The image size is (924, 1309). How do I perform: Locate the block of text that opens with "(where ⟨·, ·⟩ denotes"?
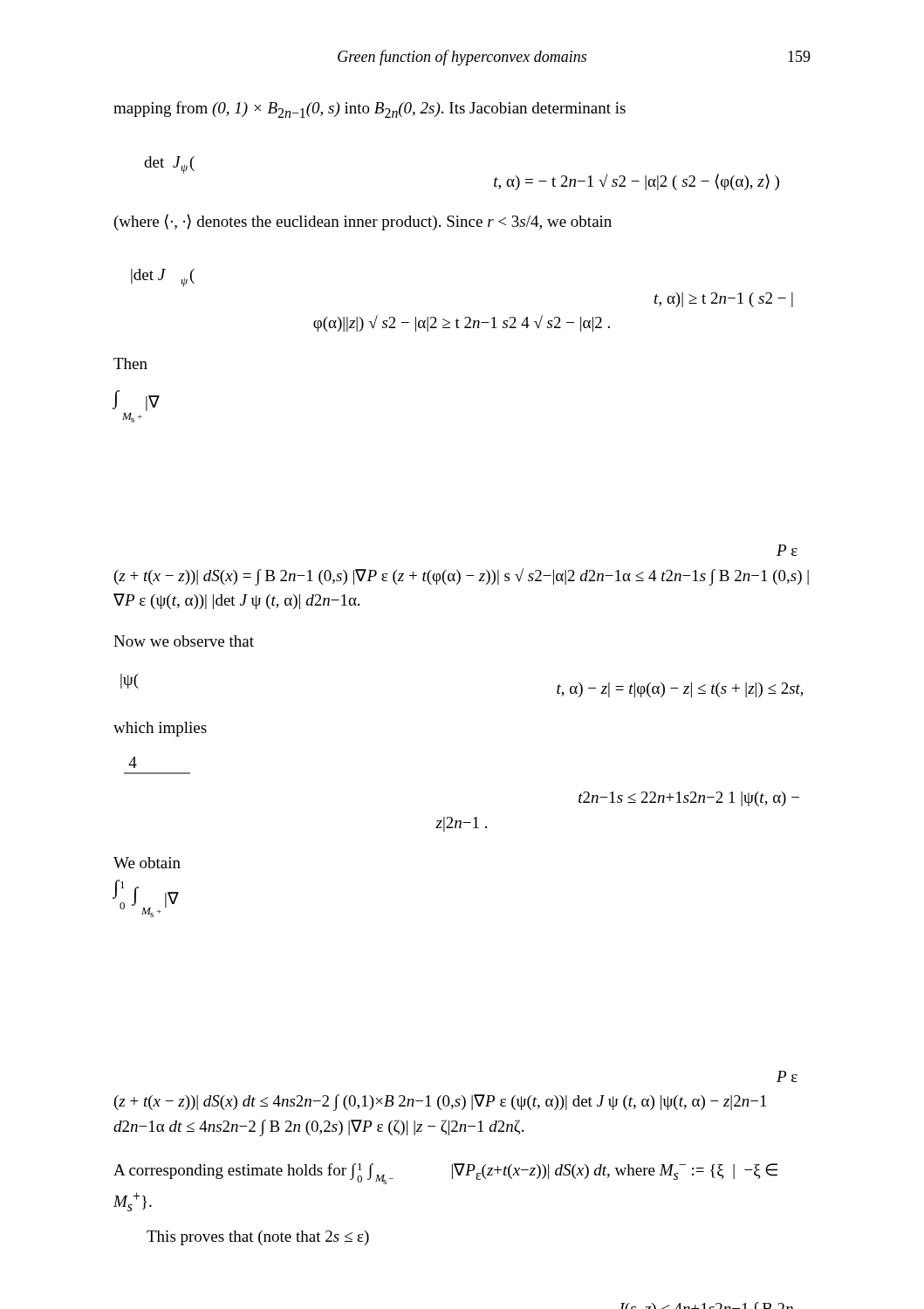click(363, 221)
